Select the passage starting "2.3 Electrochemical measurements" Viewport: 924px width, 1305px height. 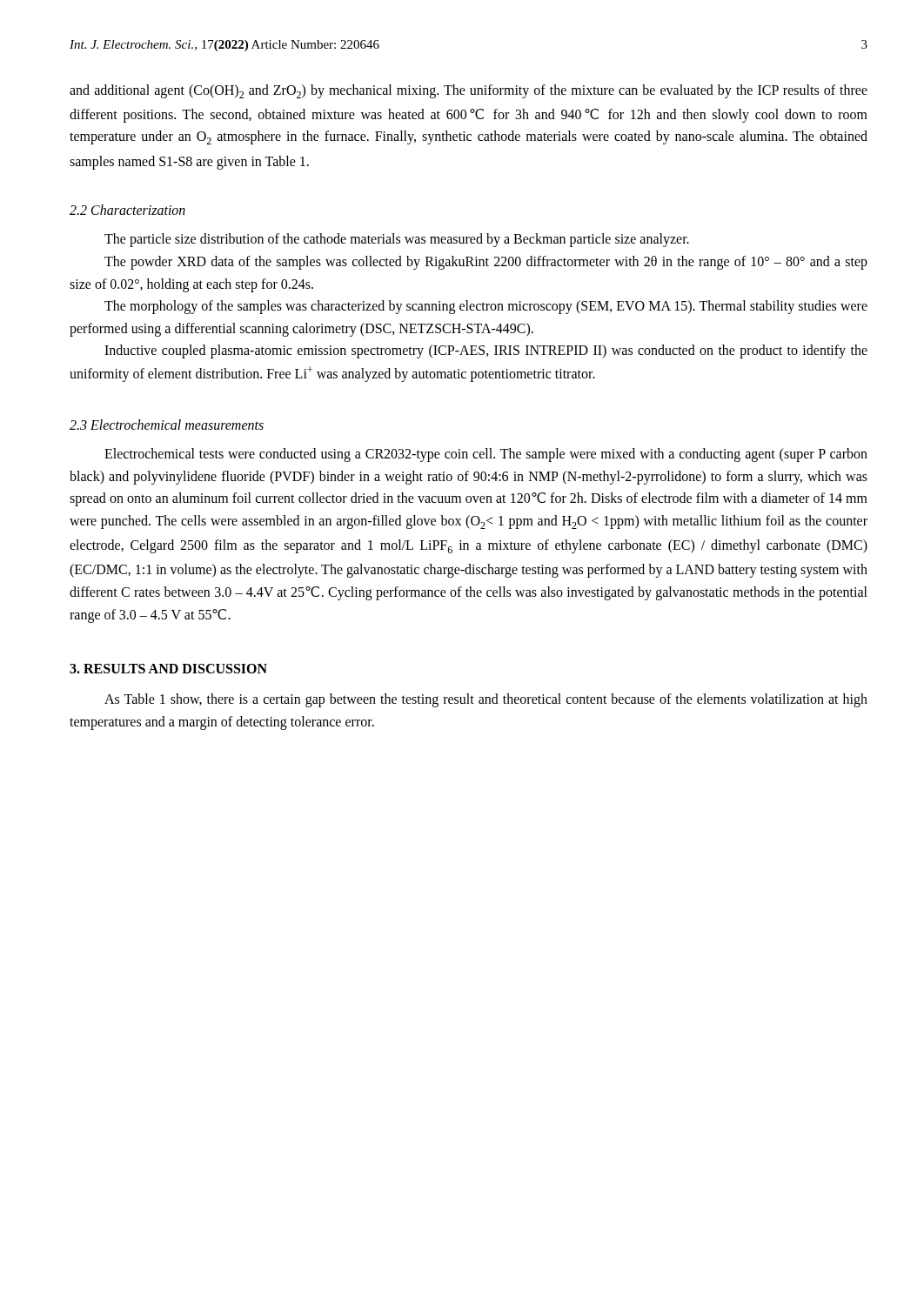point(167,425)
